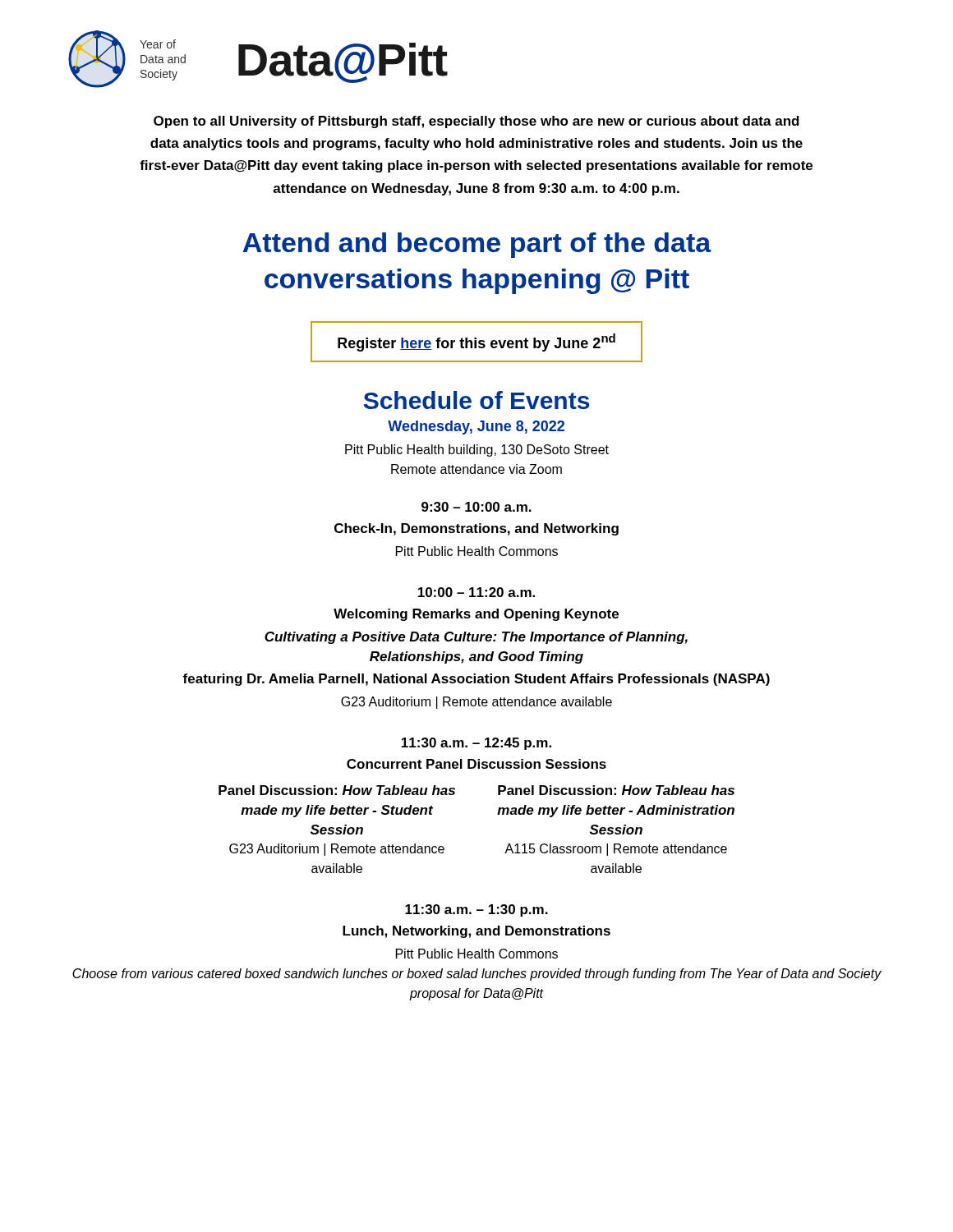Navigate to the block starting "Pitt Public Health building, 130 DeSoto Street"
Image resolution: width=953 pixels, height=1232 pixels.
pyautogui.click(x=476, y=460)
